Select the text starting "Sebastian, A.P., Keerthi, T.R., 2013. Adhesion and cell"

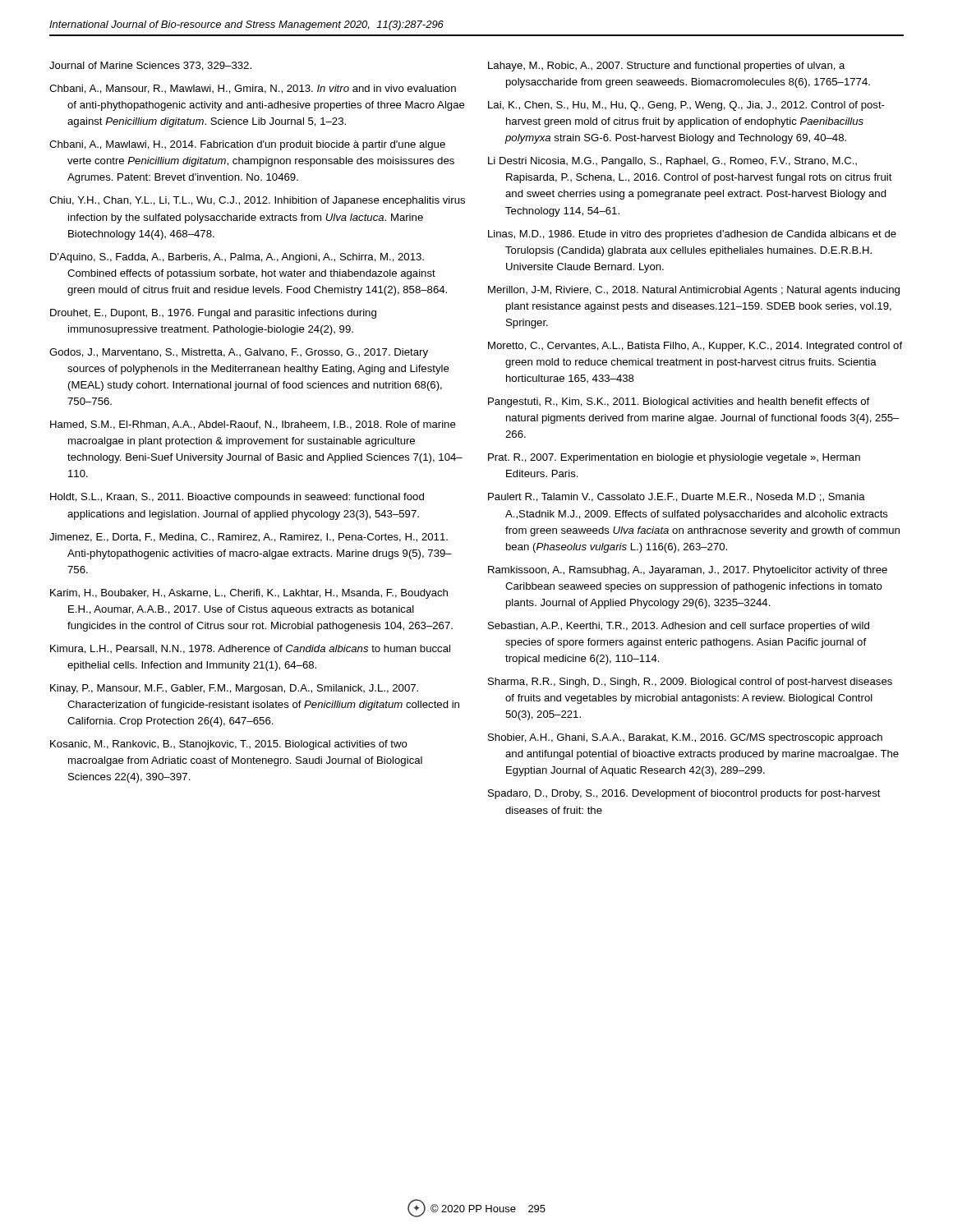coord(678,642)
